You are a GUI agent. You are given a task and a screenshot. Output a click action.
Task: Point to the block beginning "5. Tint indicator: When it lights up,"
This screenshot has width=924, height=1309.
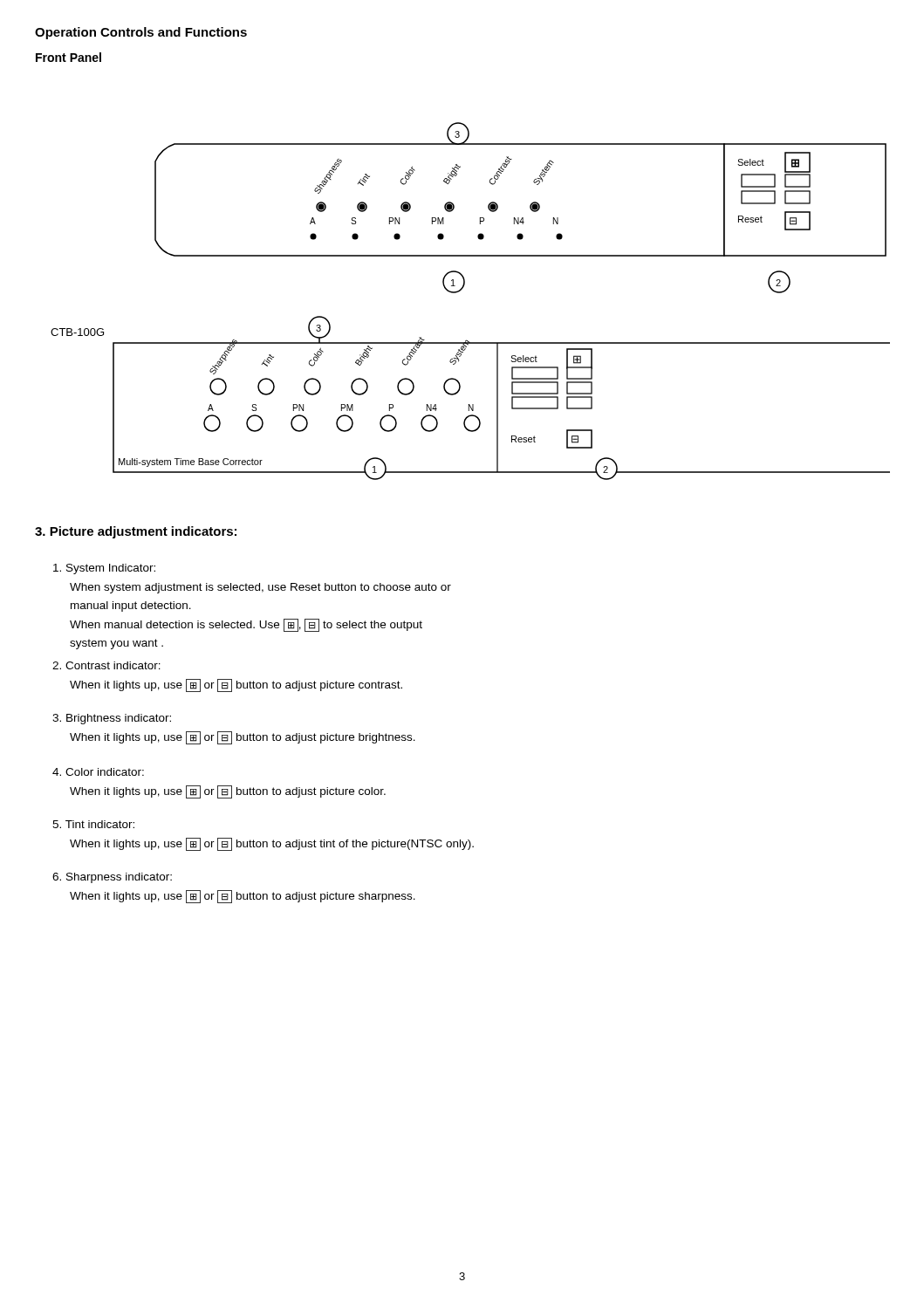click(264, 835)
